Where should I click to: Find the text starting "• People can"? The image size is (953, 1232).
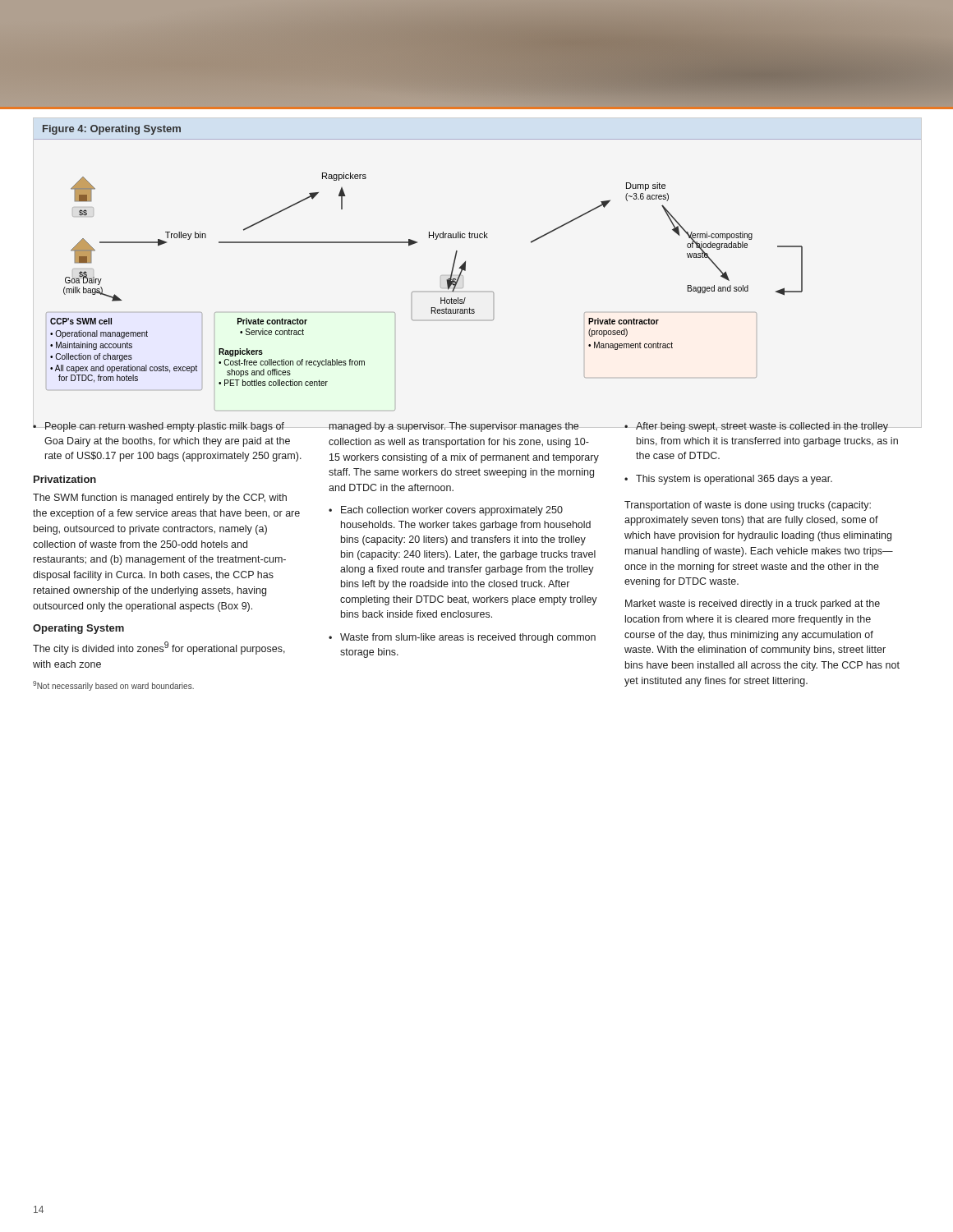coord(168,441)
